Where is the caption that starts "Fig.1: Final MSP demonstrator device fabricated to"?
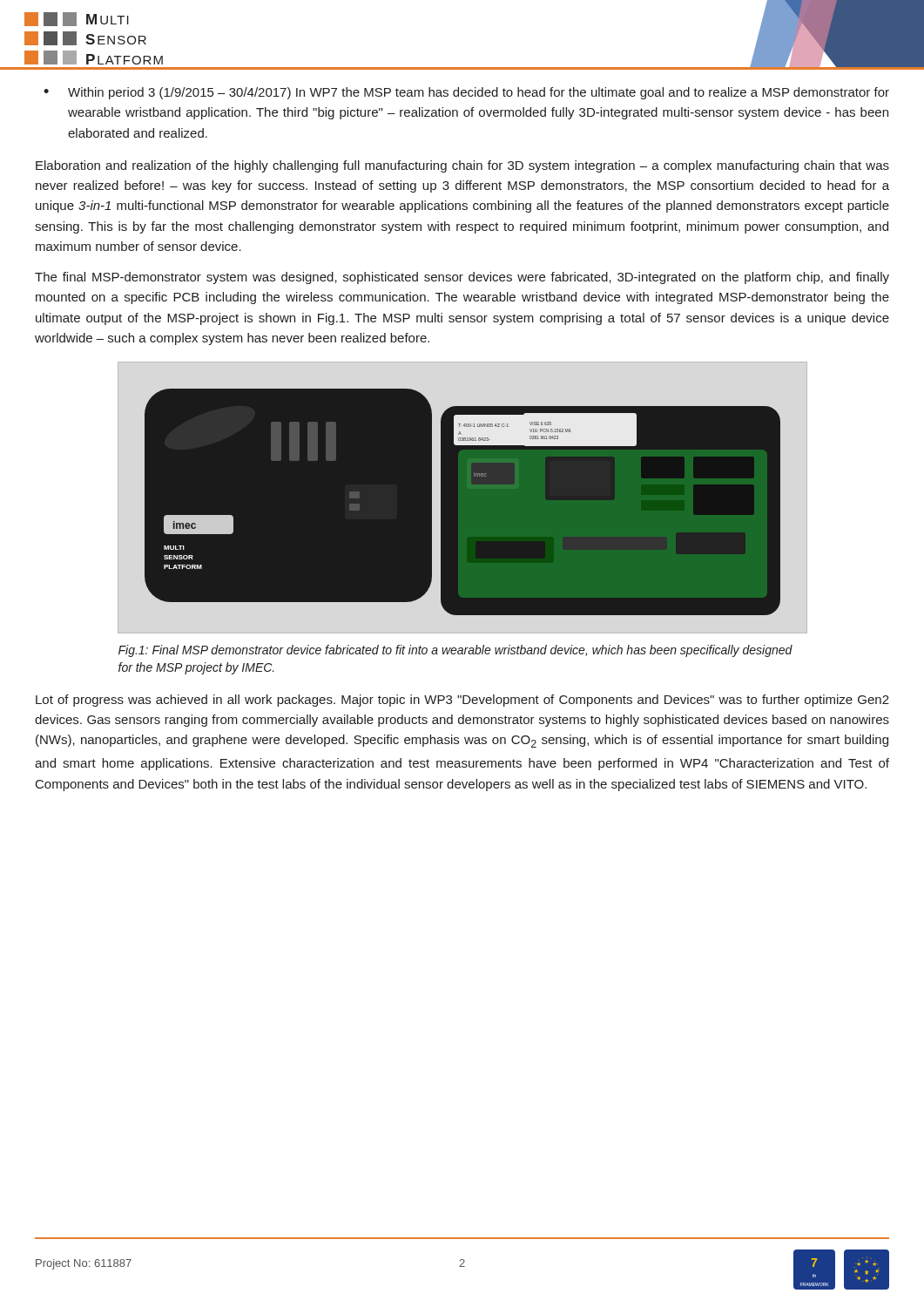924x1307 pixels. [455, 659]
